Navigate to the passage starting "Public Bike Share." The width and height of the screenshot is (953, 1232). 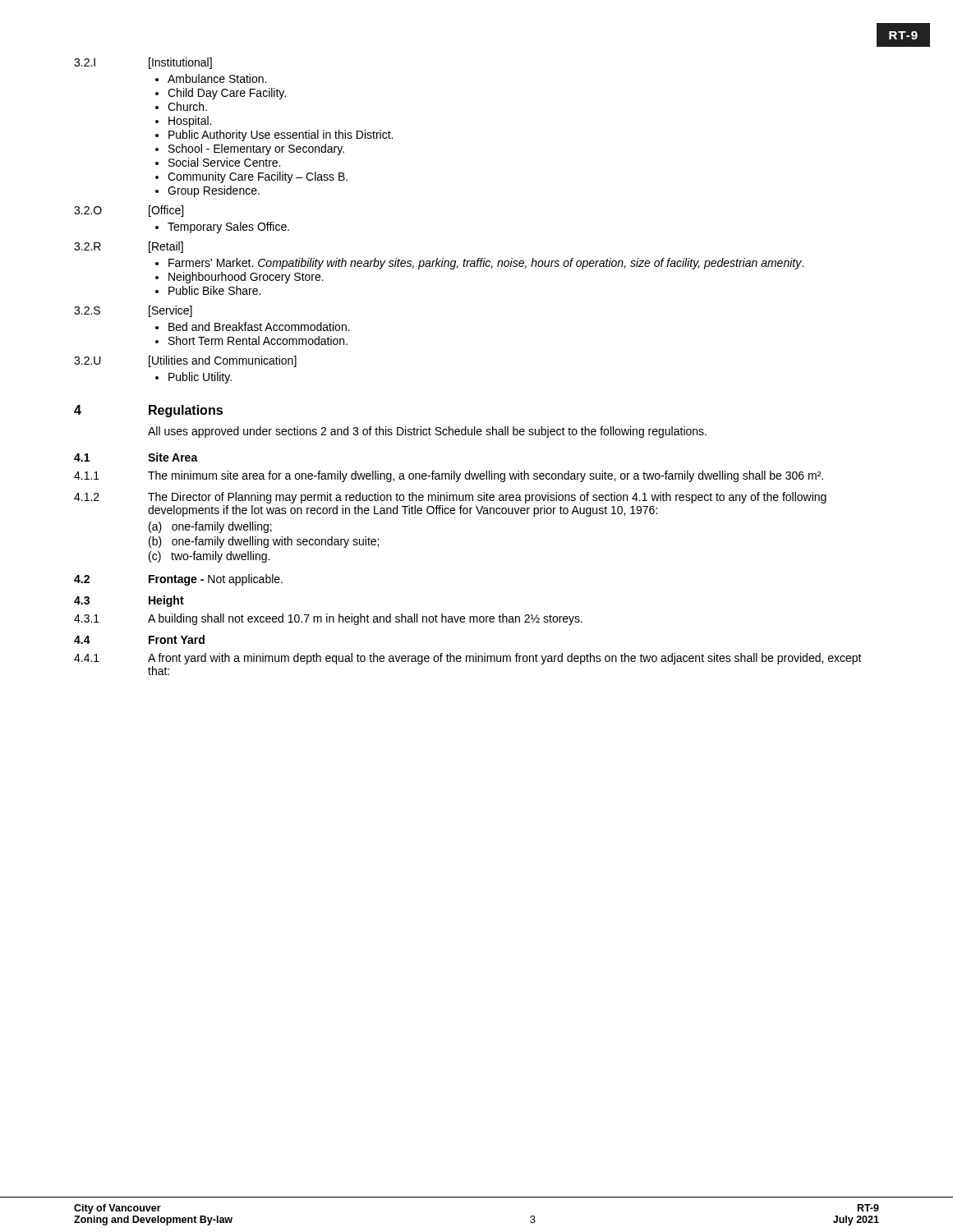click(215, 291)
